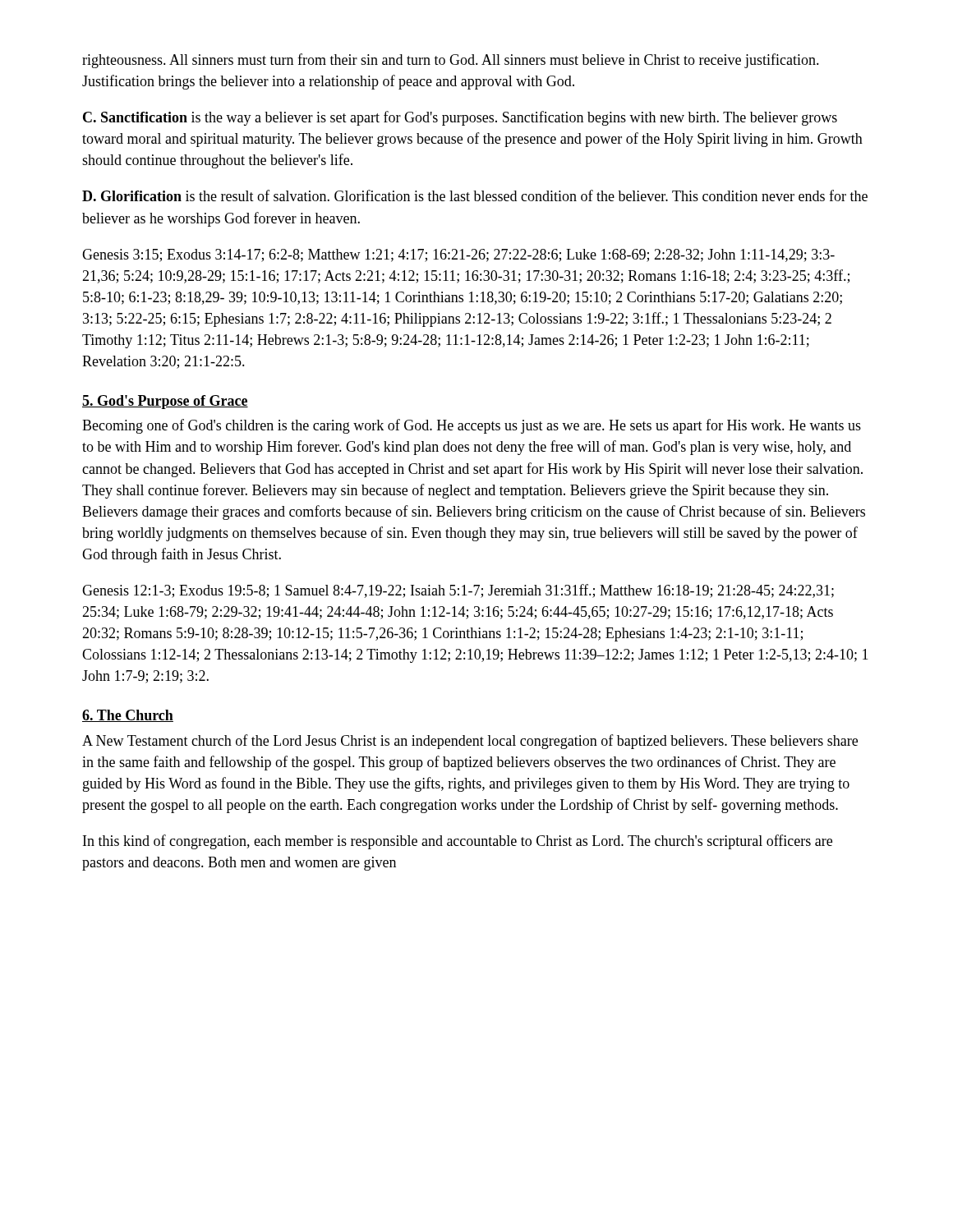Screen dimensions: 1232x953
Task: Select the passage starting "5. God's Purpose of Grace"
Action: tap(165, 401)
